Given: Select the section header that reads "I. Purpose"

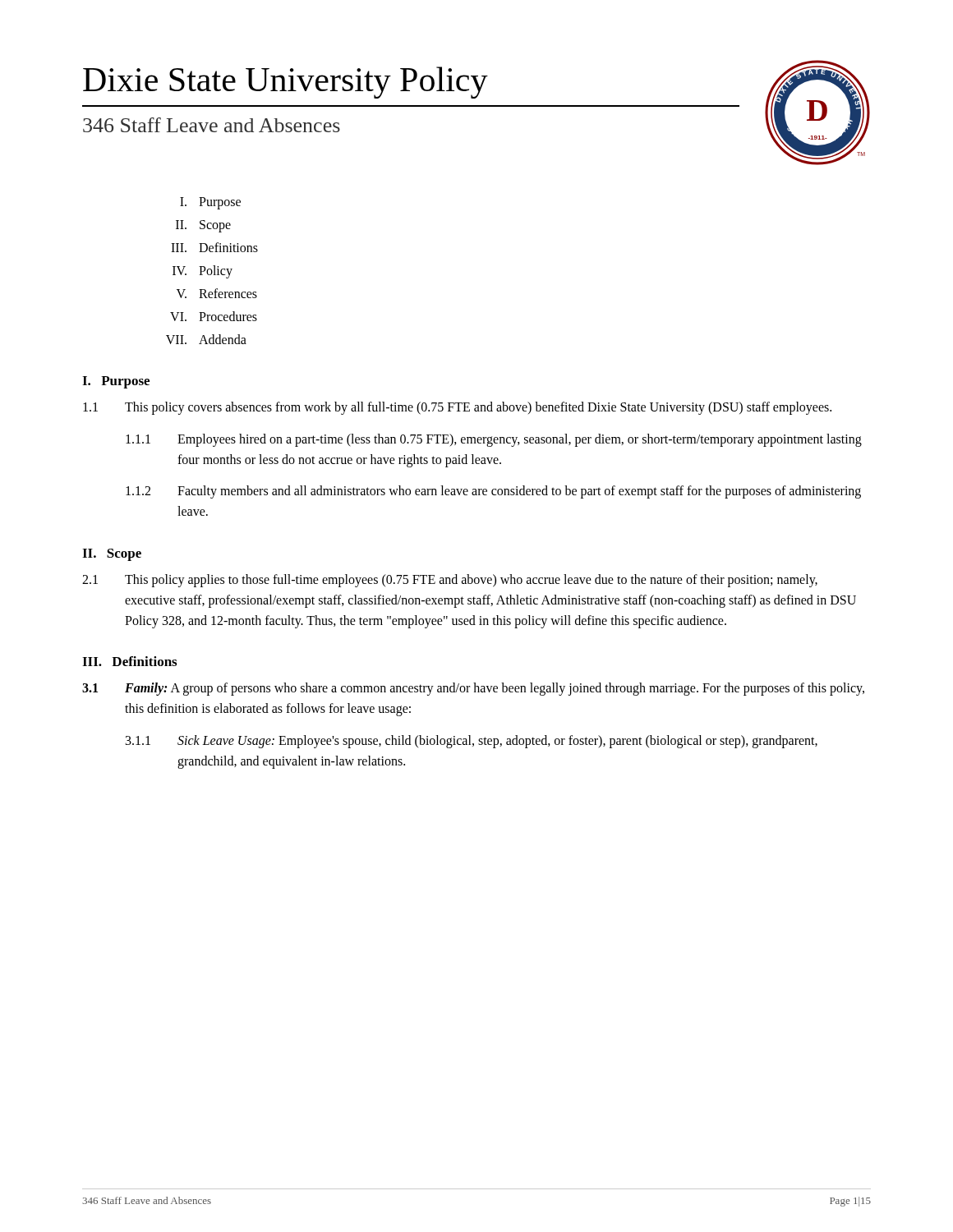Looking at the screenshot, I should click(116, 381).
